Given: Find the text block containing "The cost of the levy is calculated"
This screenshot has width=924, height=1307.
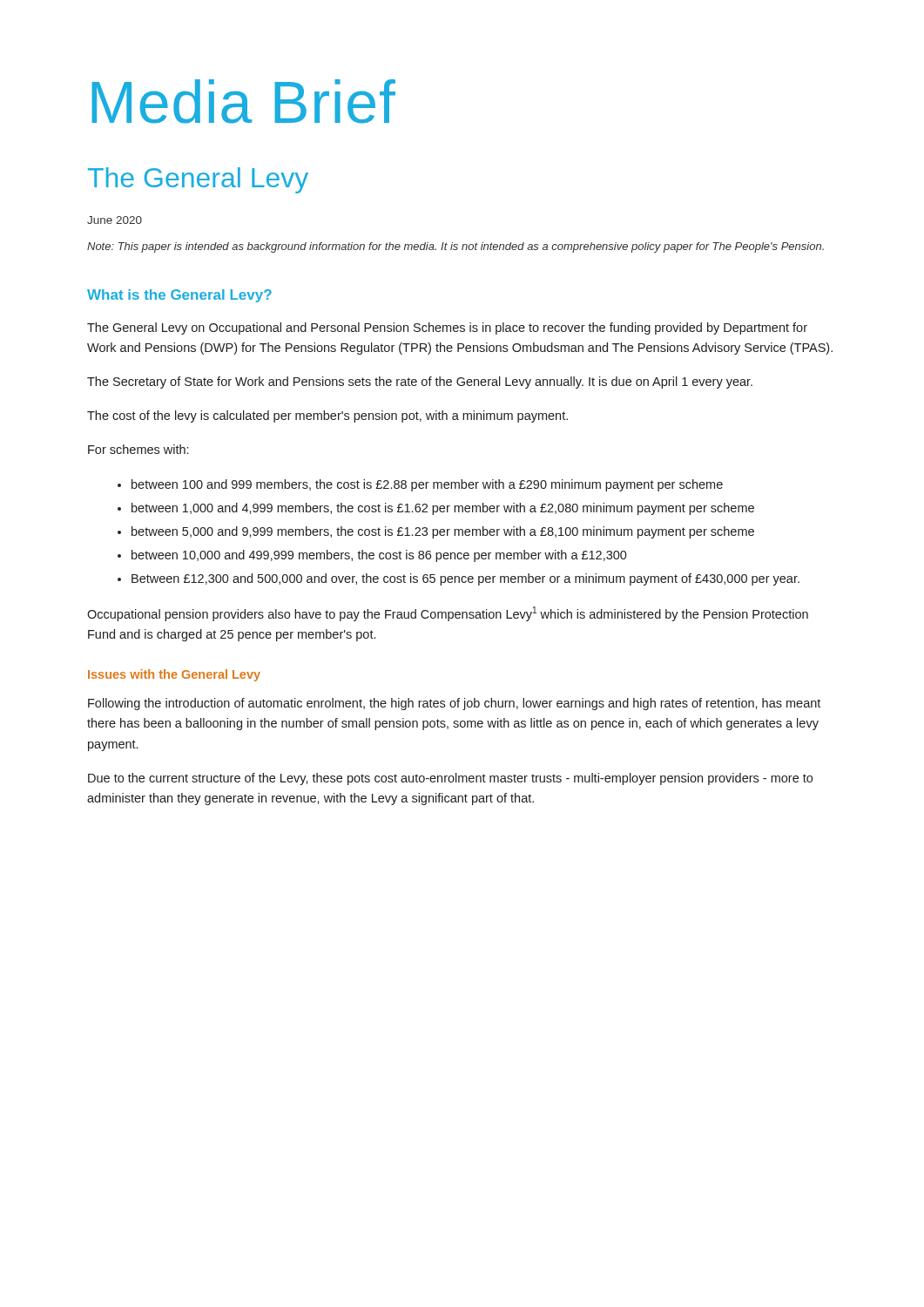Looking at the screenshot, I should (462, 416).
